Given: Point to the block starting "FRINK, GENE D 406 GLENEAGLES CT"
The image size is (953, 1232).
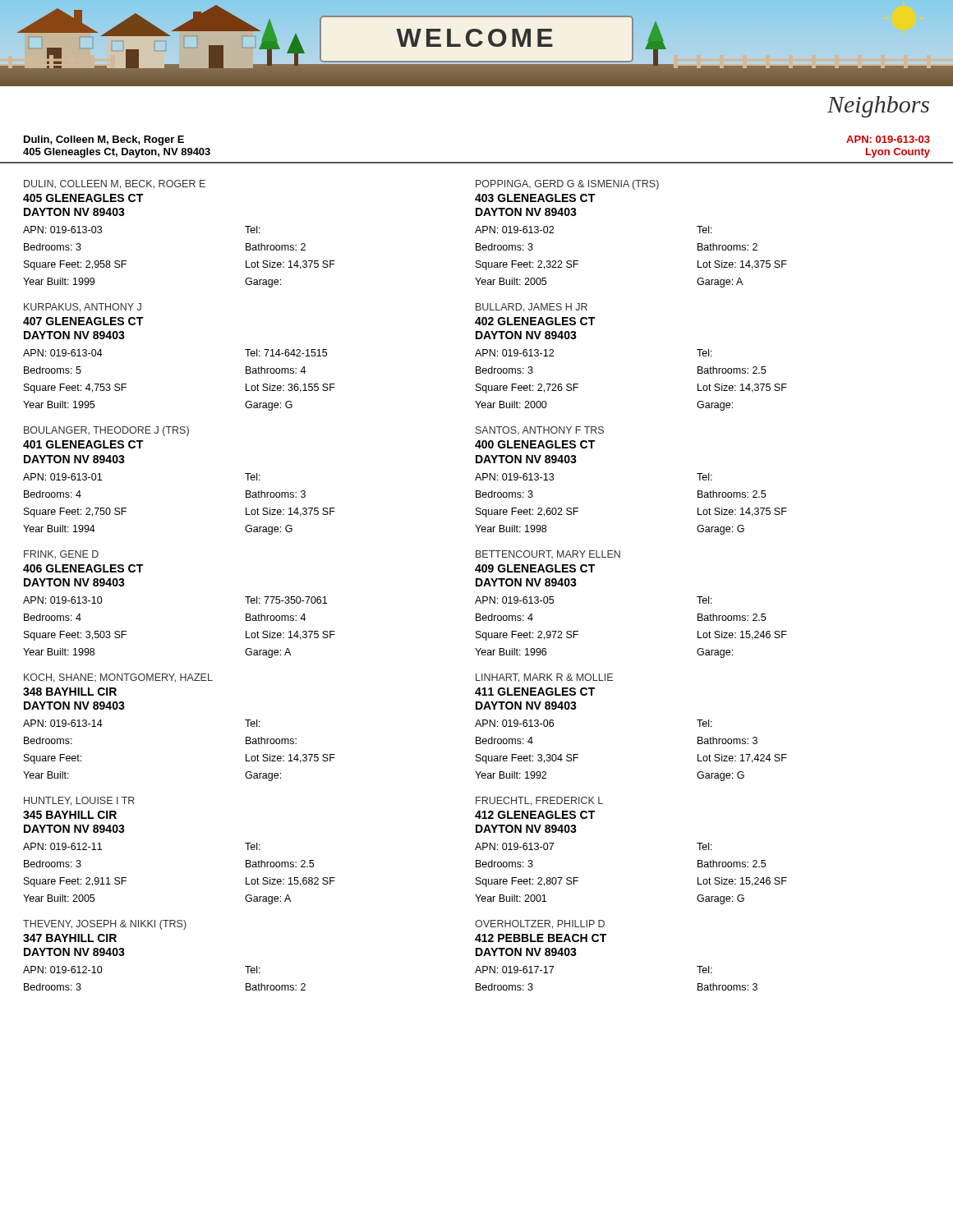Looking at the screenshot, I should (x=241, y=604).
